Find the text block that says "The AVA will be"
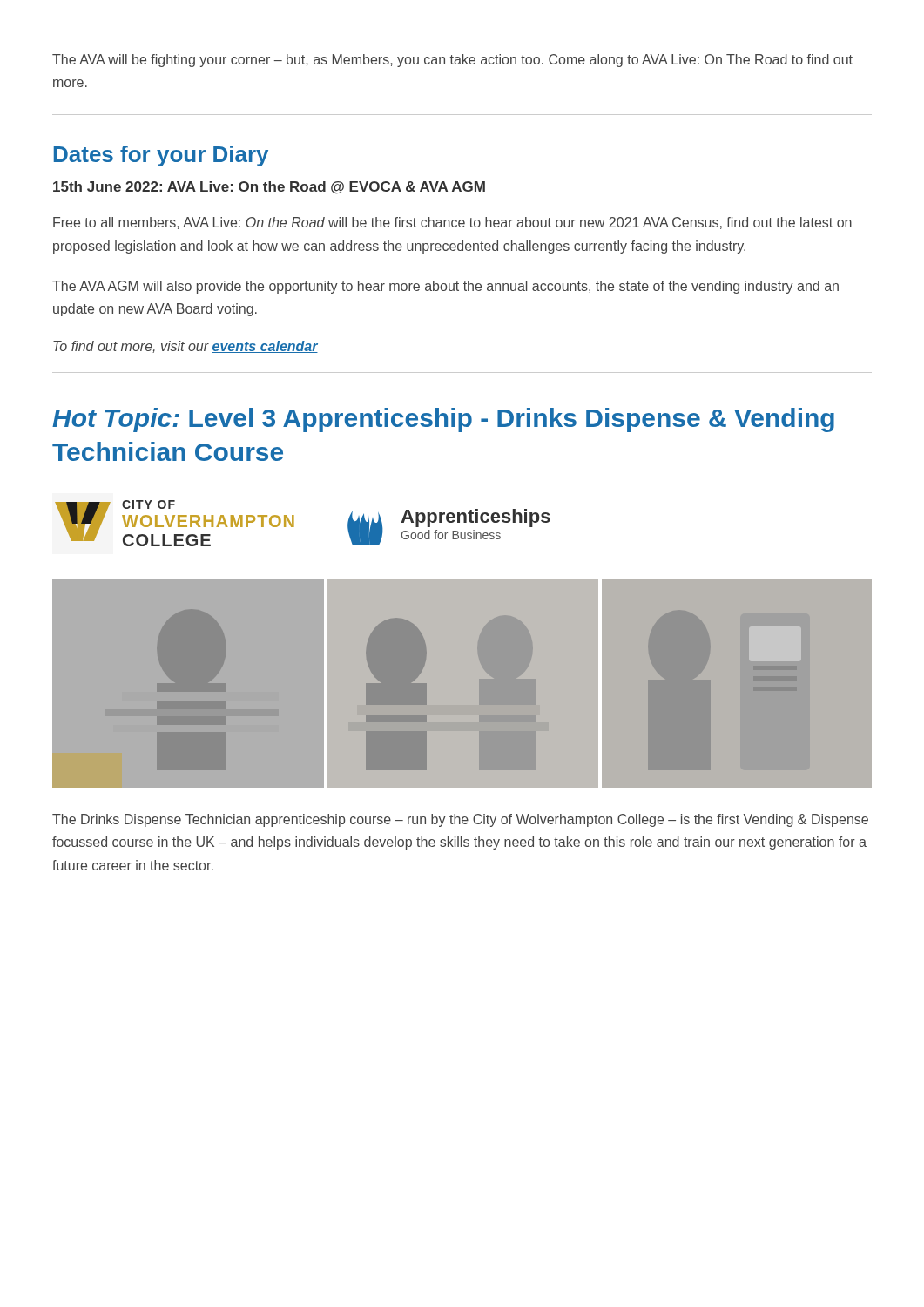 (462, 71)
